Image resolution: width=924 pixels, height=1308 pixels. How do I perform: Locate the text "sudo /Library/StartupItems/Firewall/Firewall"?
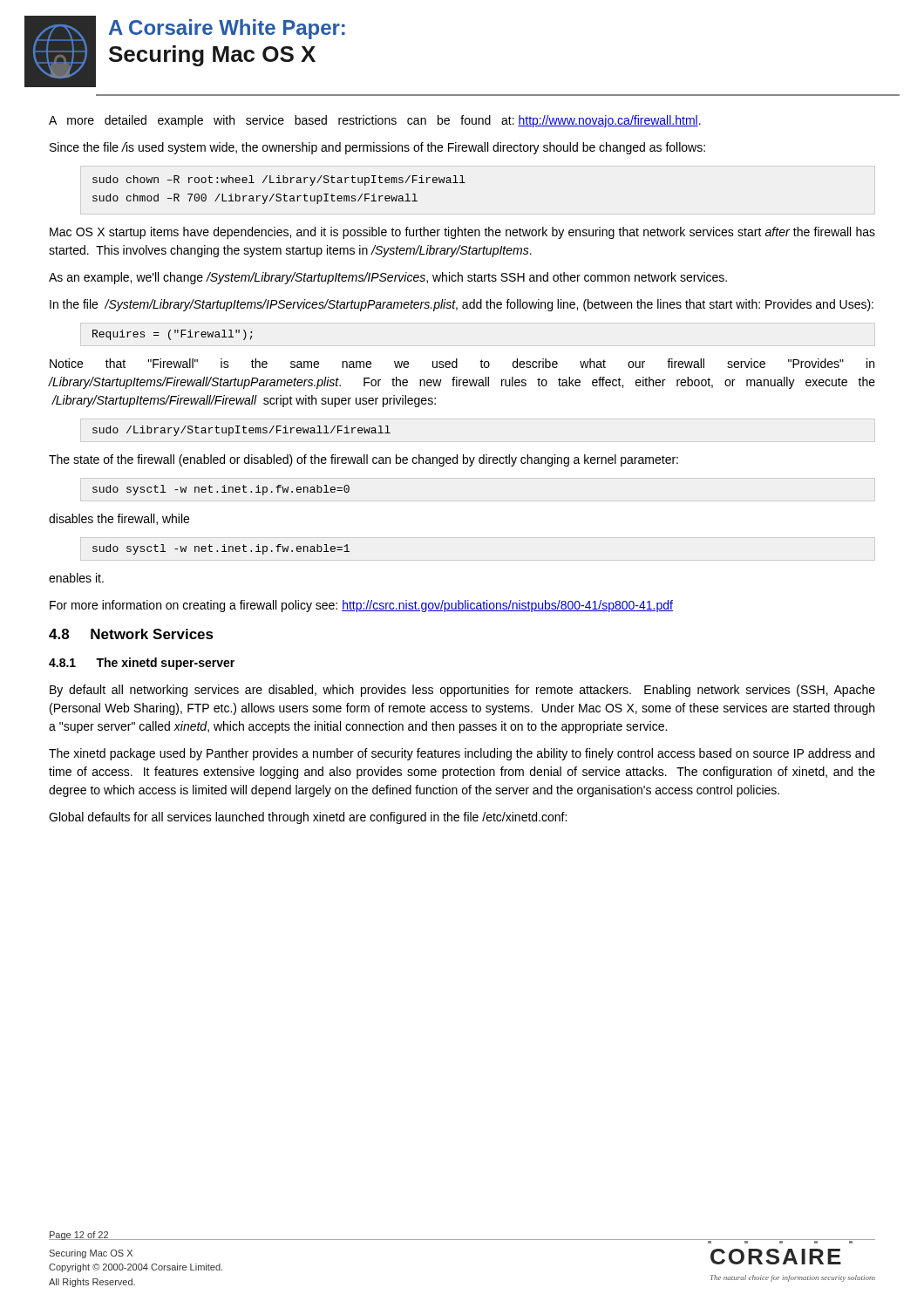(x=241, y=431)
